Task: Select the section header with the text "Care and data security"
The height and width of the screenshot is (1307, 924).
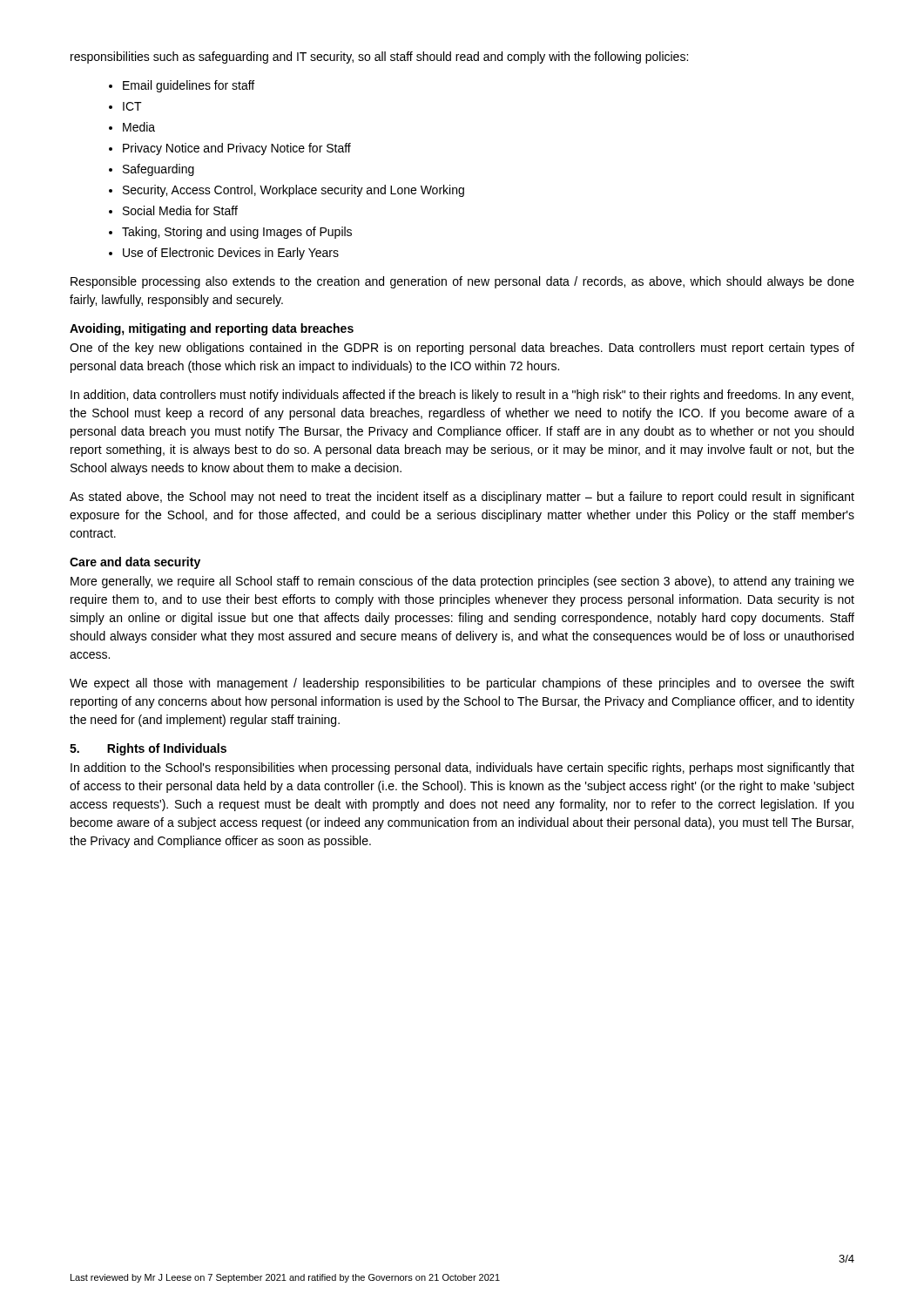Action: [x=135, y=562]
